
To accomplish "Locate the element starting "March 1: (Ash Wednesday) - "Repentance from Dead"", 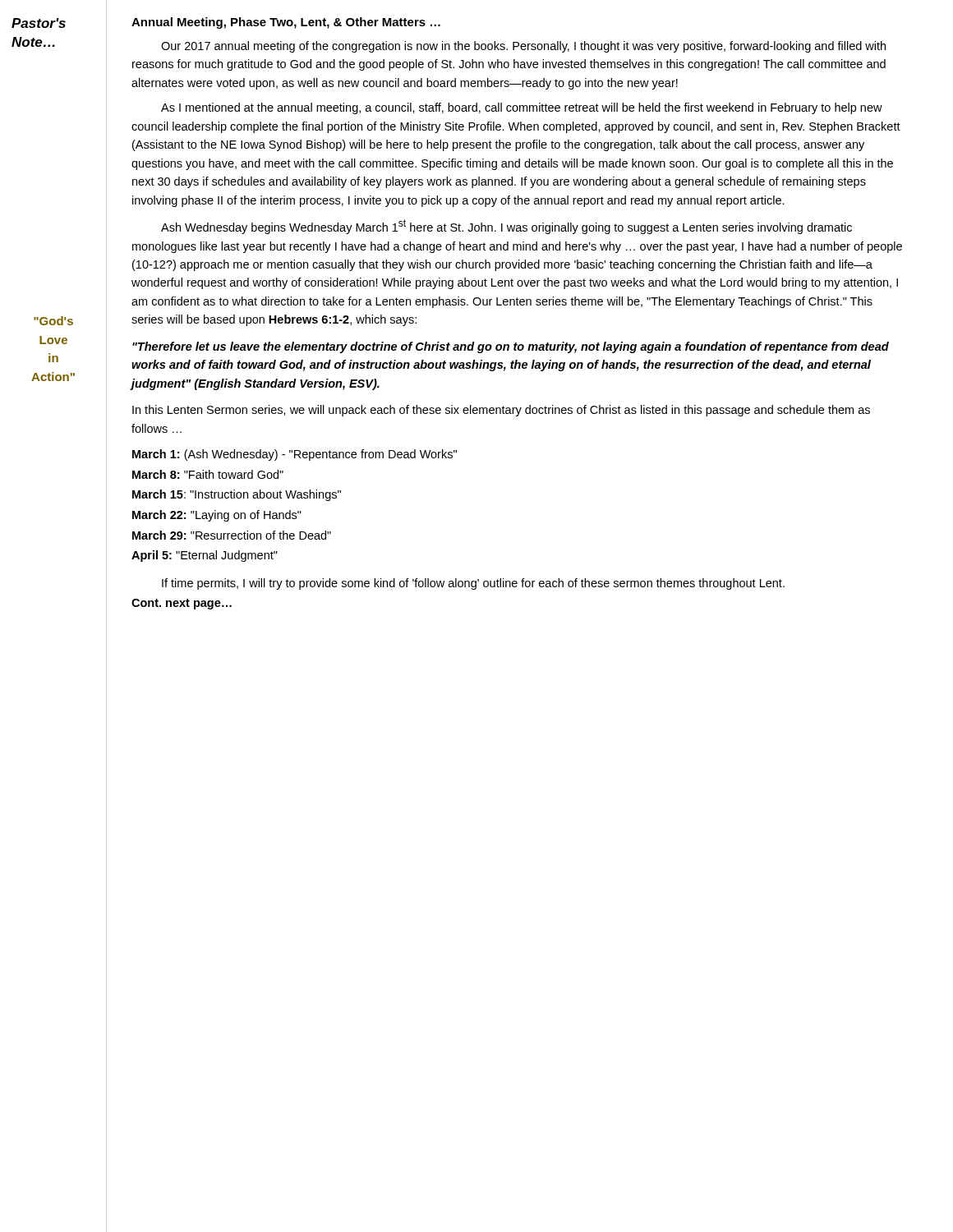I will tap(294, 454).
